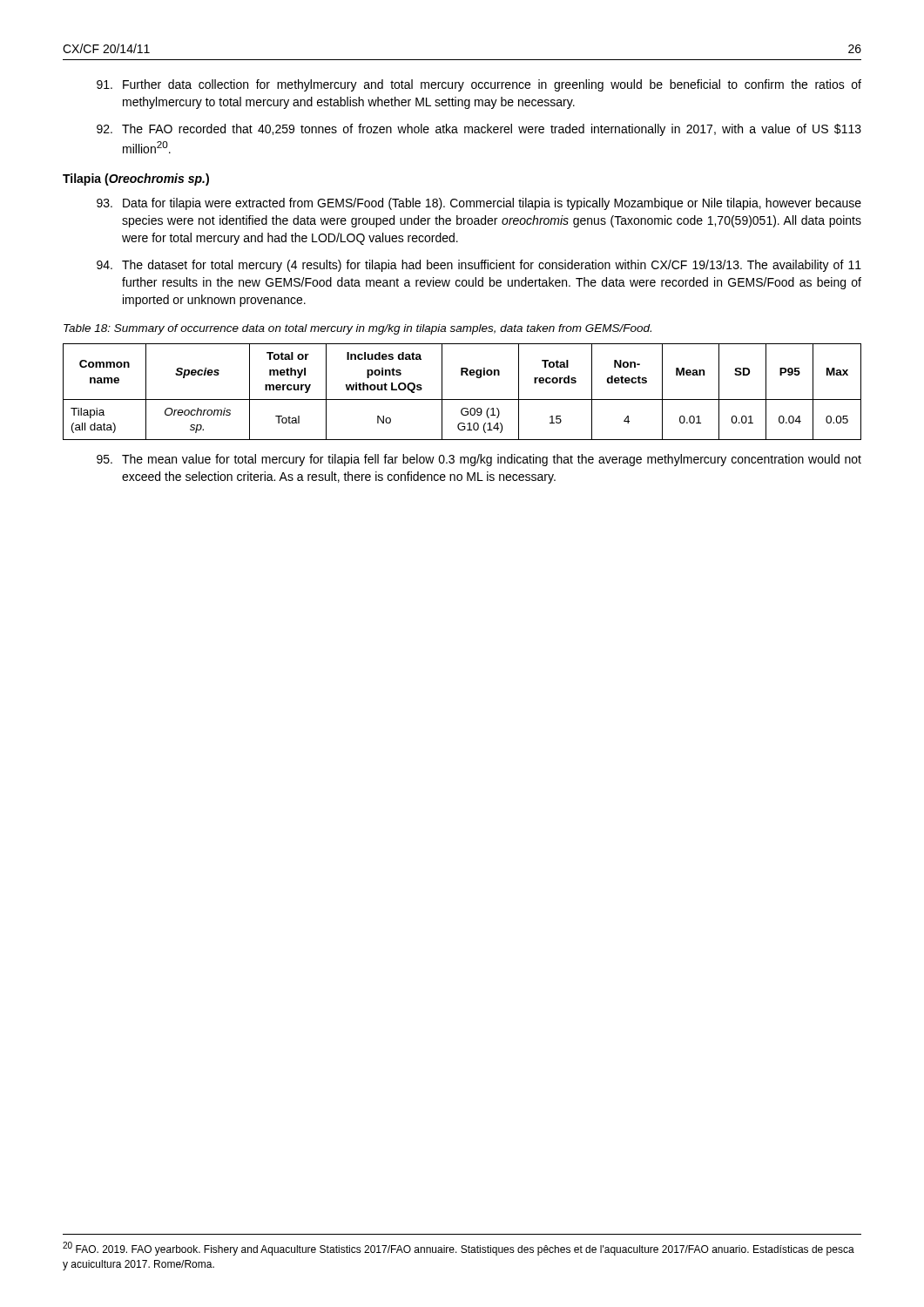The height and width of the screenshot is (1307, 924).
Task: Click the passage that begins "20 FAO. 2019. FAO yearbook. Fishery and"
Action: coord(458,1256)
